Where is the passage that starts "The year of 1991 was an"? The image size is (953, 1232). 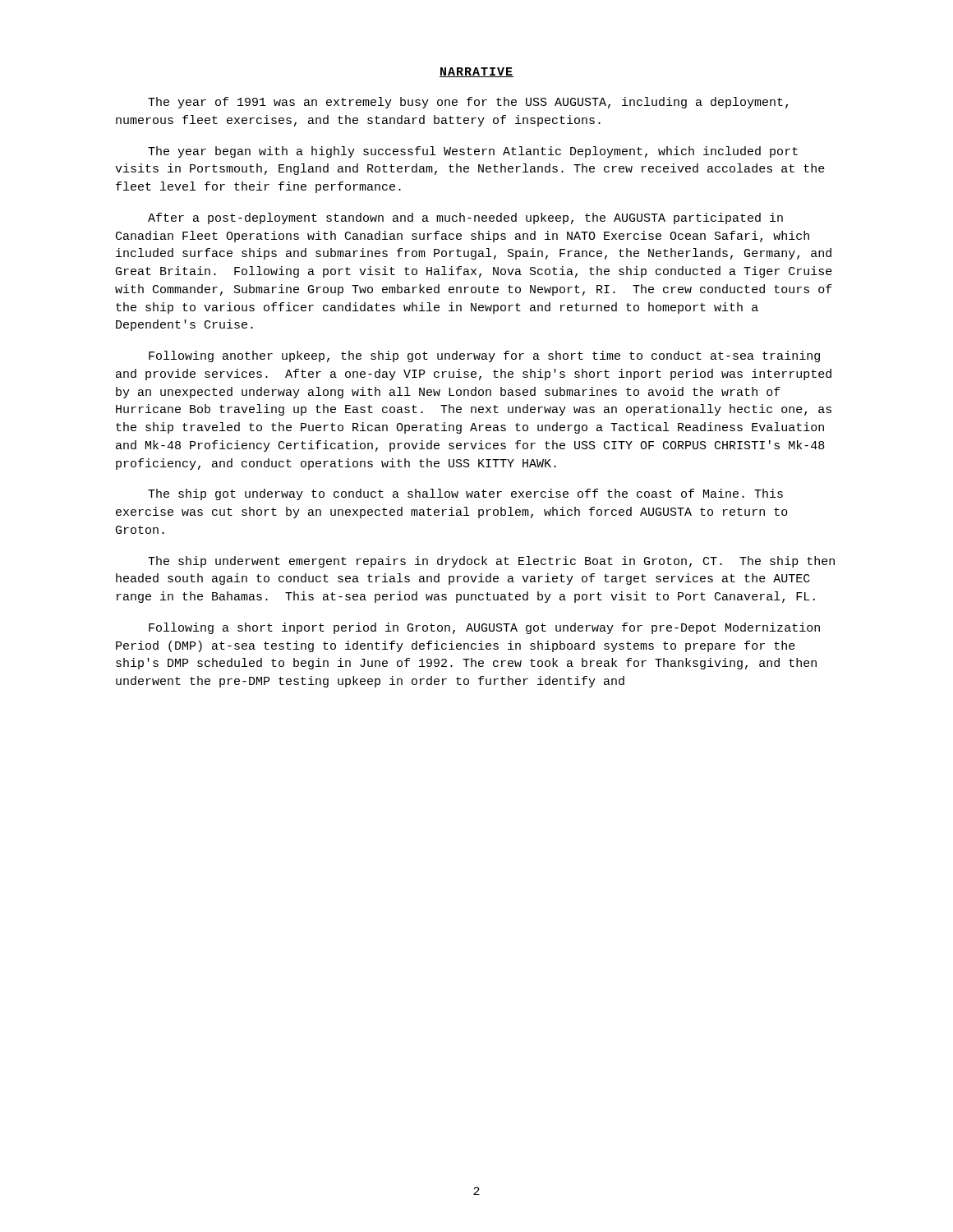[453, 112]
